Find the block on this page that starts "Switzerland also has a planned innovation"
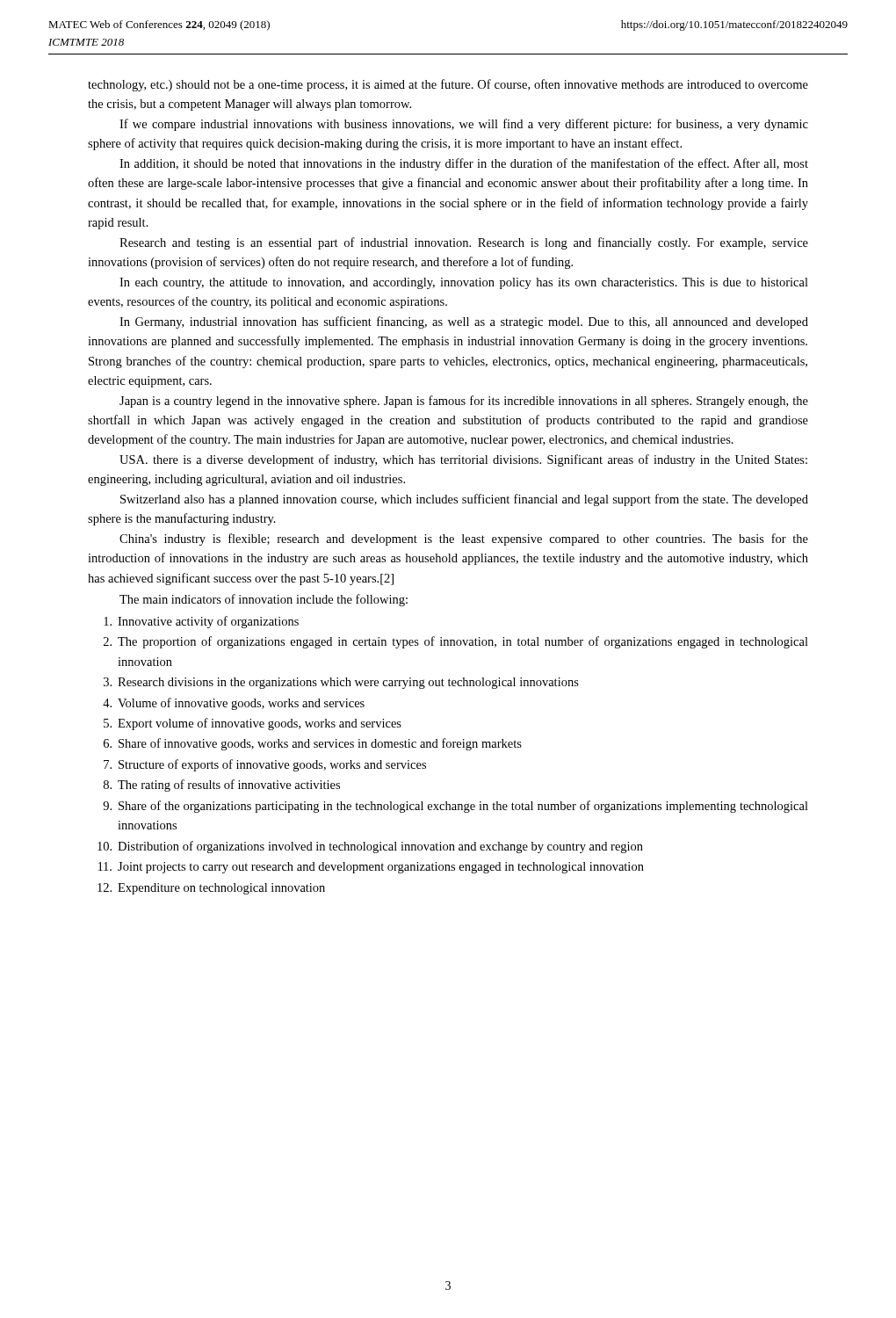Screen dimensions: 1318x896 point(448,509)
